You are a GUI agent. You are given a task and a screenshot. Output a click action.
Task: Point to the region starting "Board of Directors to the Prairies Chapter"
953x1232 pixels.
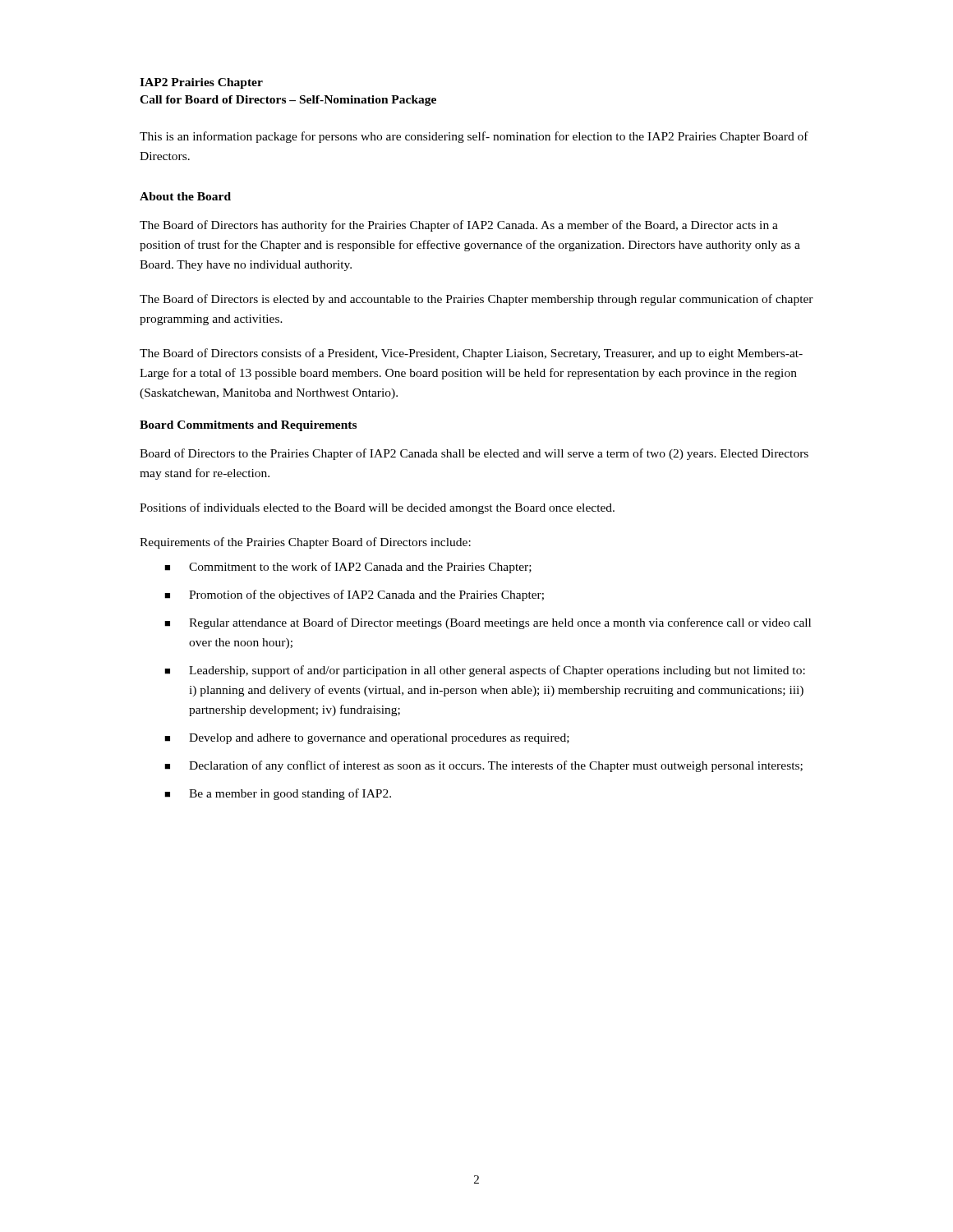coord(474,463)
